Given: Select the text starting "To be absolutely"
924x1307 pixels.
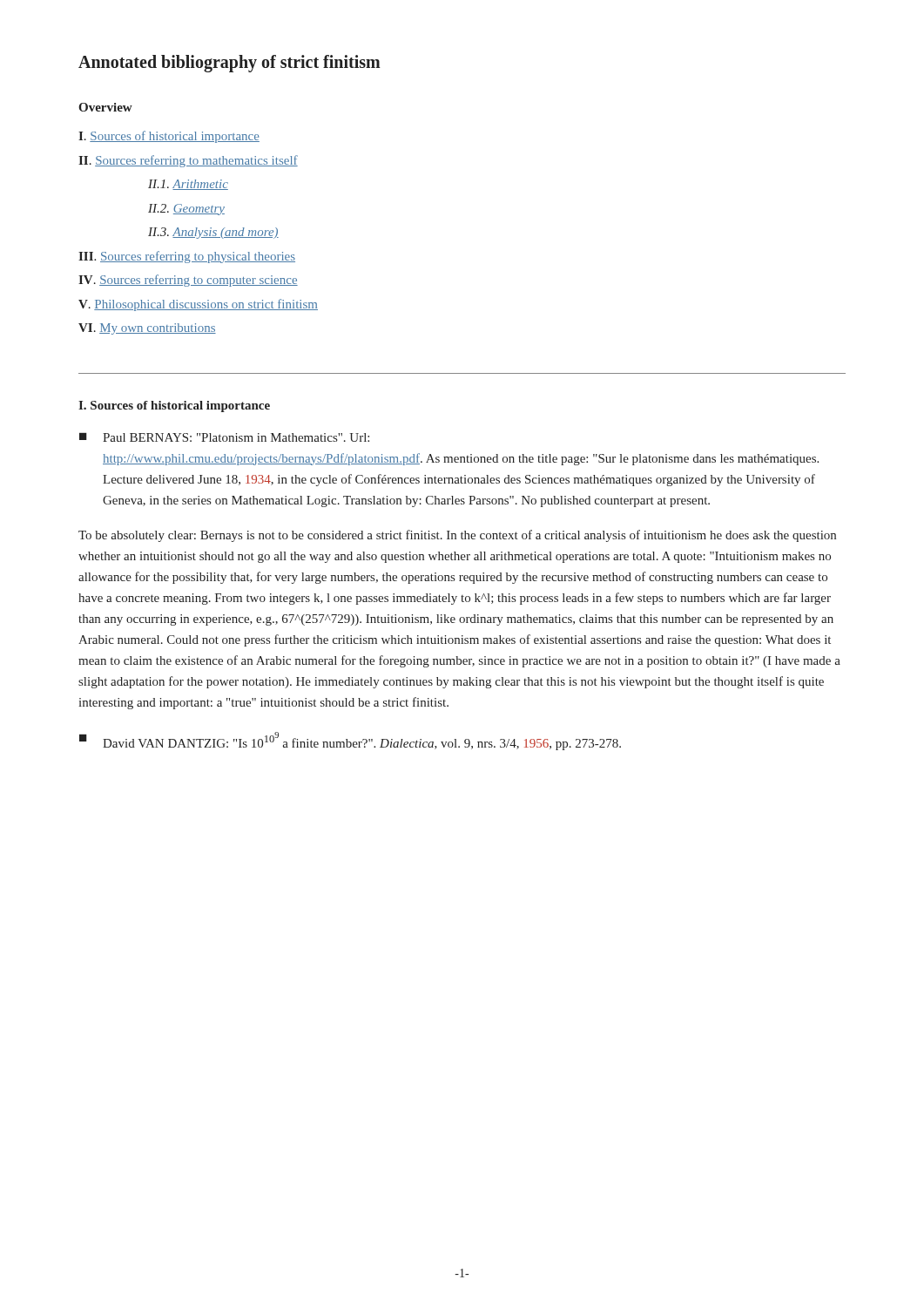Looking at the screenshot, I should pos(459,618).
